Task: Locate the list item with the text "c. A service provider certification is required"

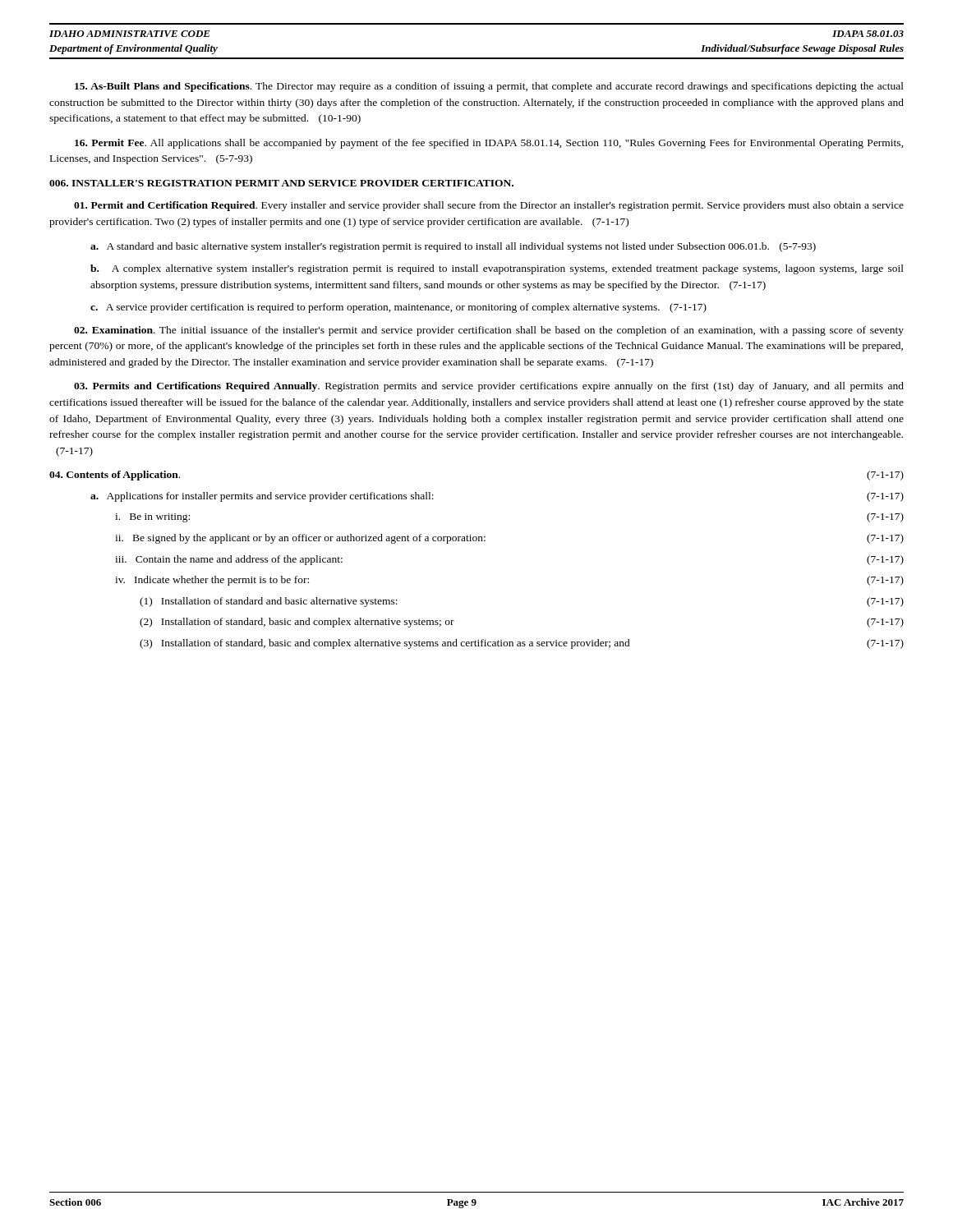Action: coord(398,307)
